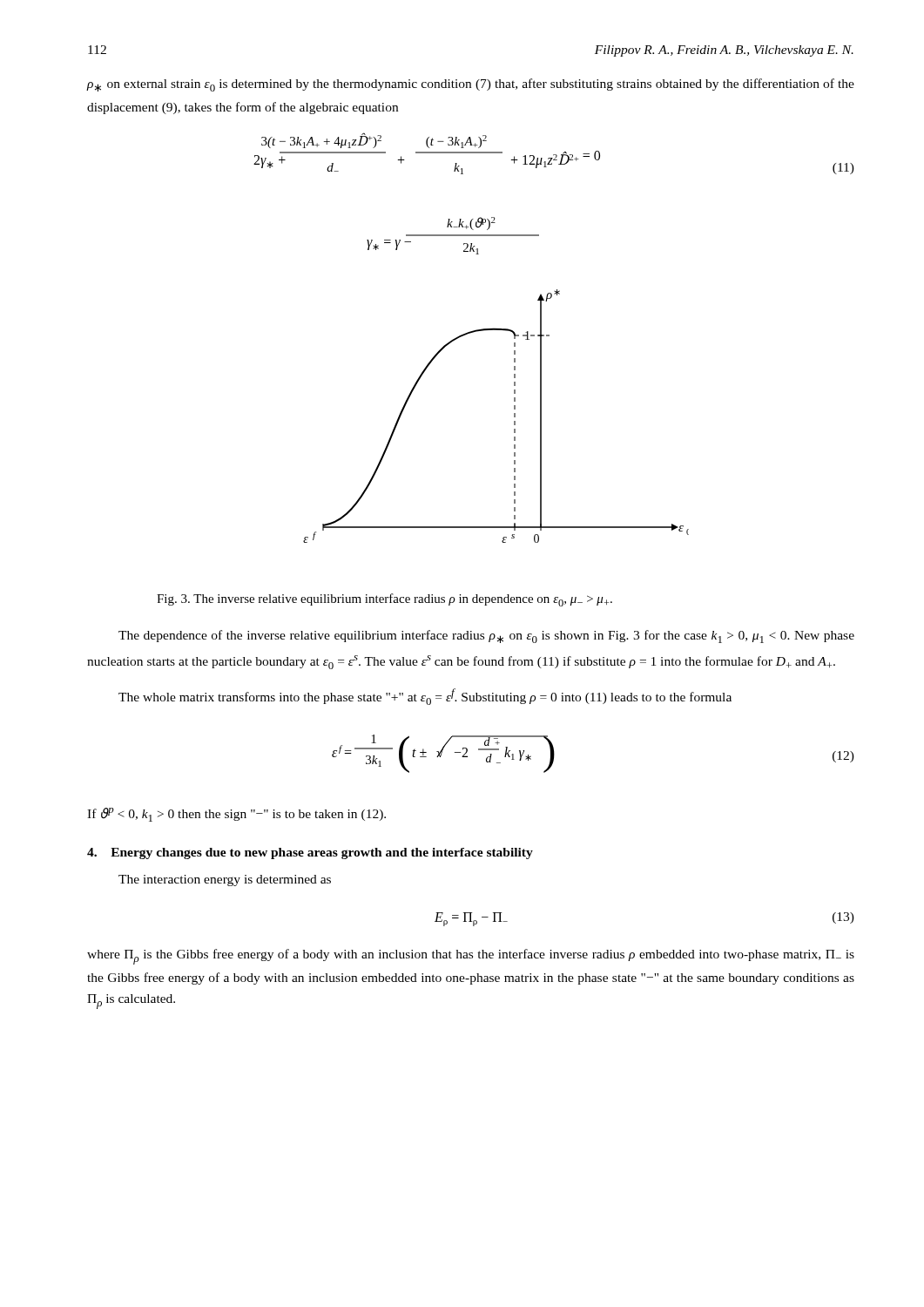Select the text block that reads "If ϑp 0 then the sign "−" is"

(x=237, y=813)
